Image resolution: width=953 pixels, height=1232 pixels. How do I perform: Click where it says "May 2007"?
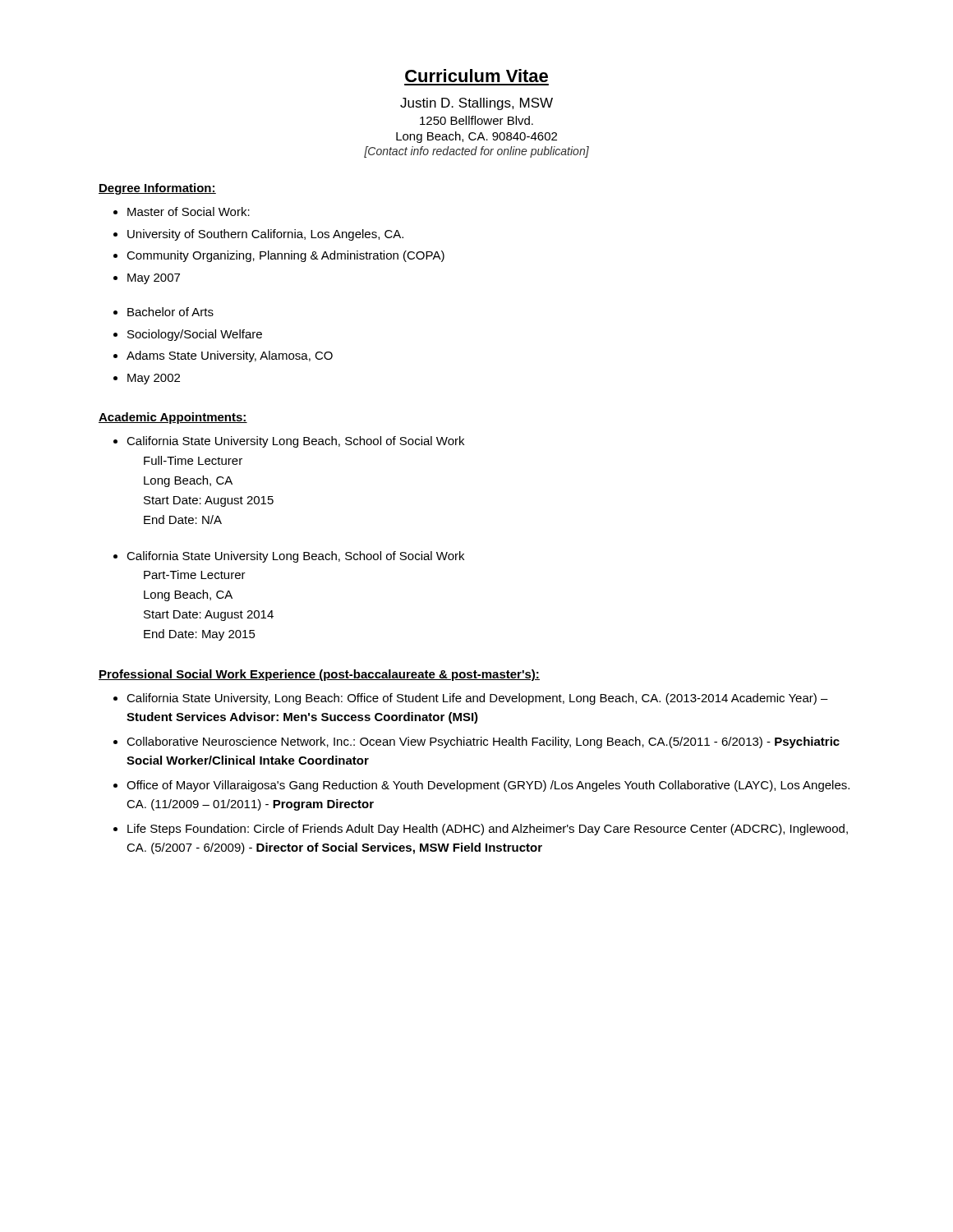click(154, 277)
